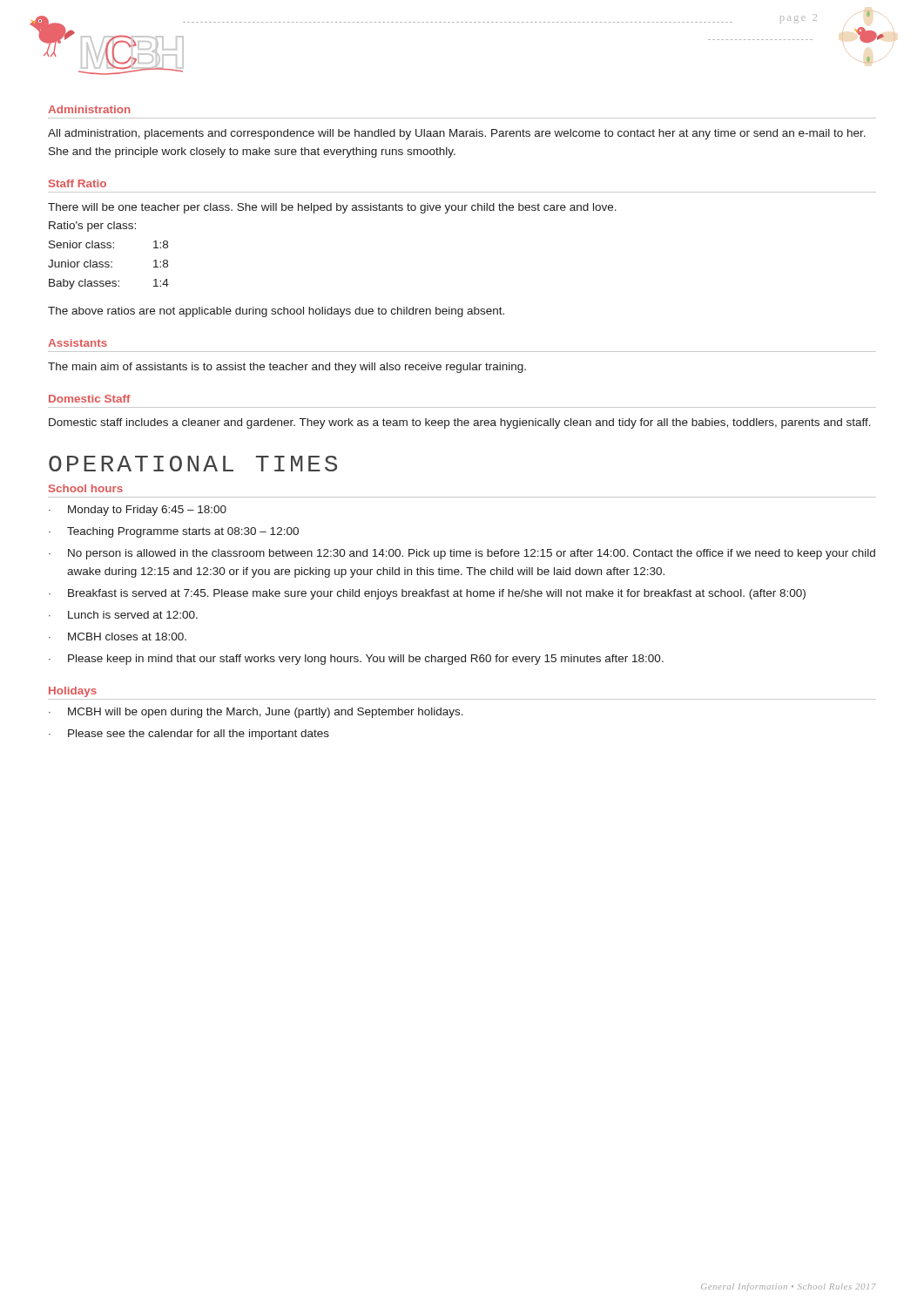Viewport: 924px width, 1307px height.
Task: Select the section header that reads "Staff Ratio"
Action: 77,183
